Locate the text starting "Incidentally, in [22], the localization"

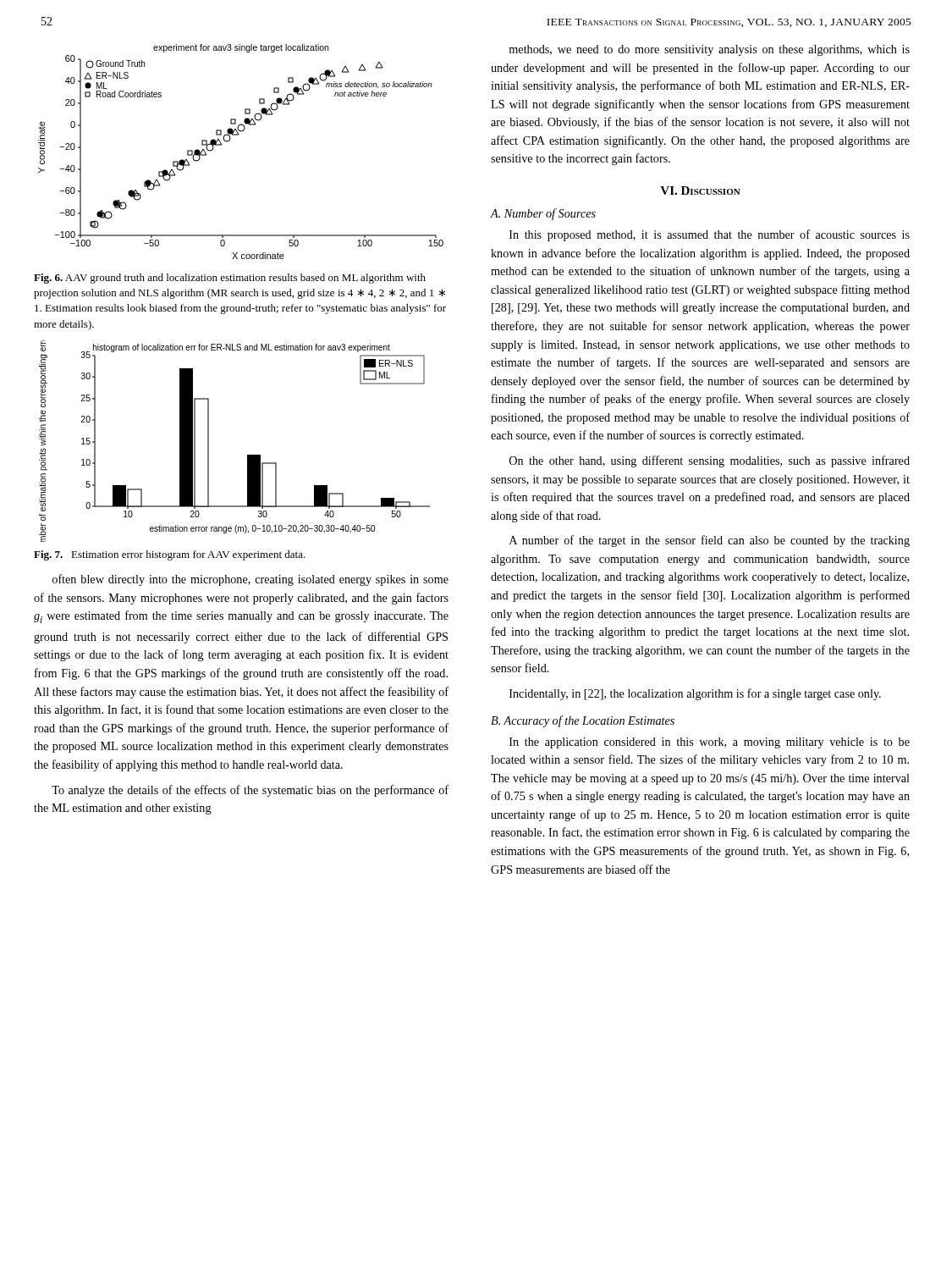point(695,693)
